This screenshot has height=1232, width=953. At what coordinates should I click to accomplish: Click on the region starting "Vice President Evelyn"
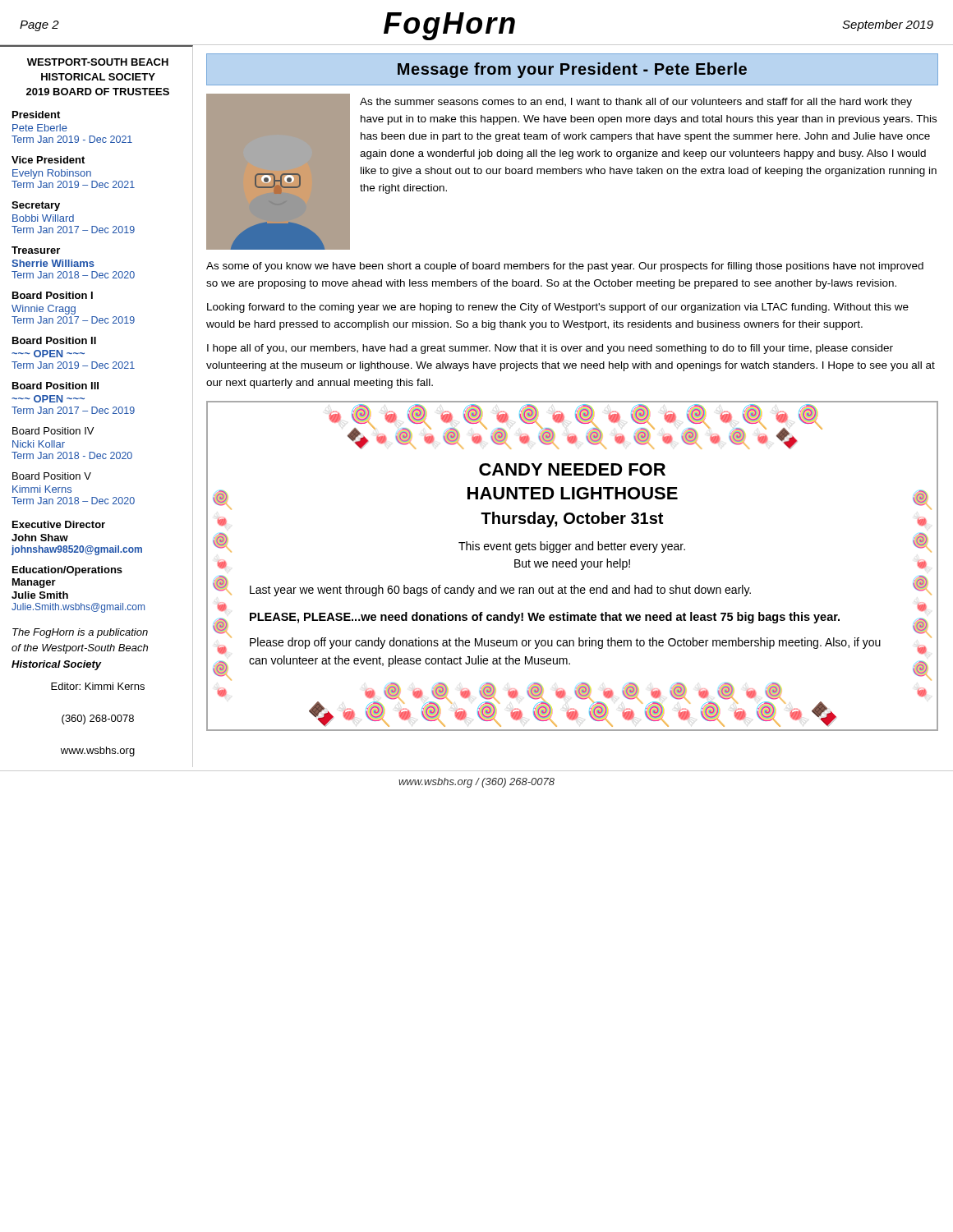click(98, 172)
